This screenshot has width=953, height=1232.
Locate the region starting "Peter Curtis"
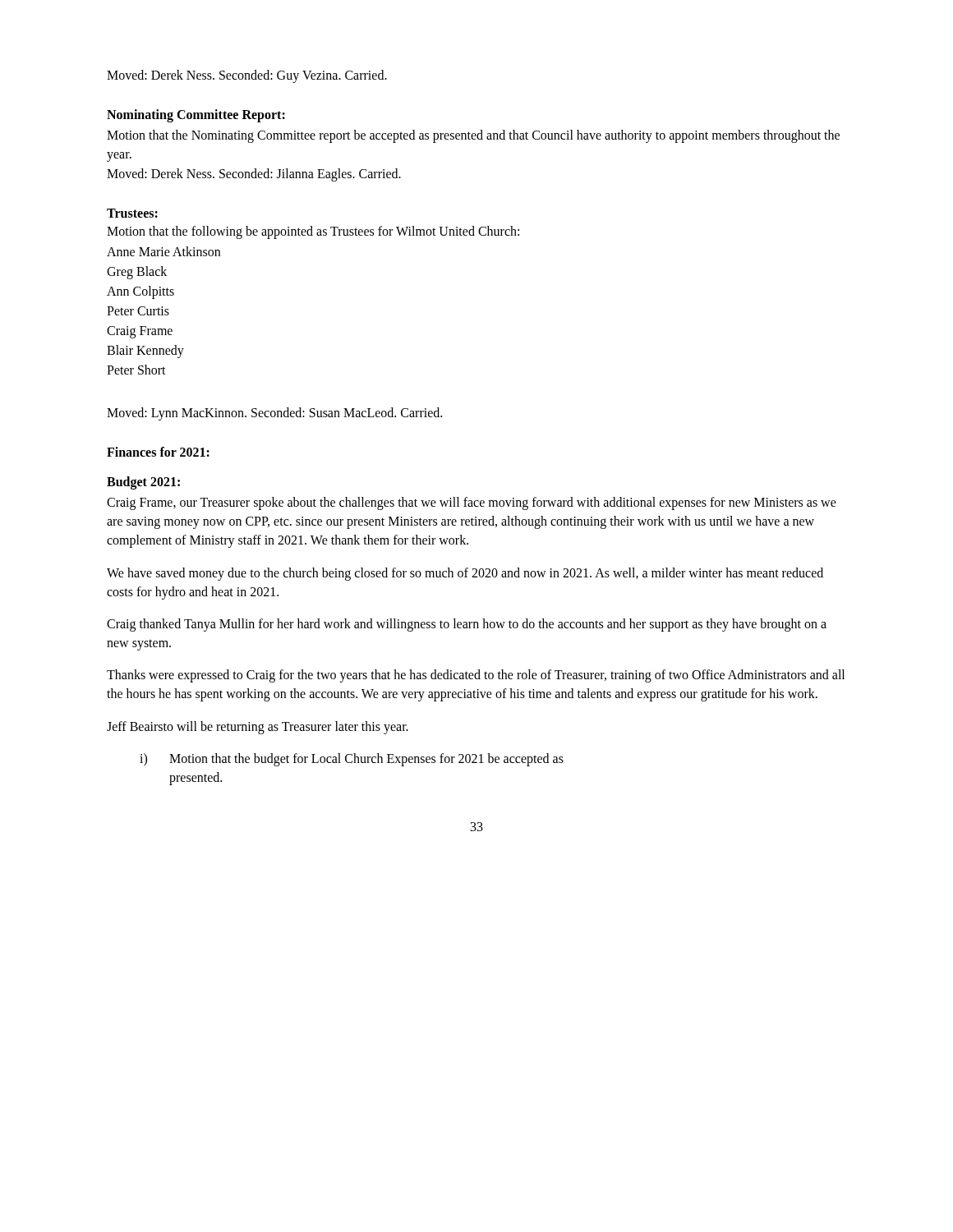pos(138,311)
